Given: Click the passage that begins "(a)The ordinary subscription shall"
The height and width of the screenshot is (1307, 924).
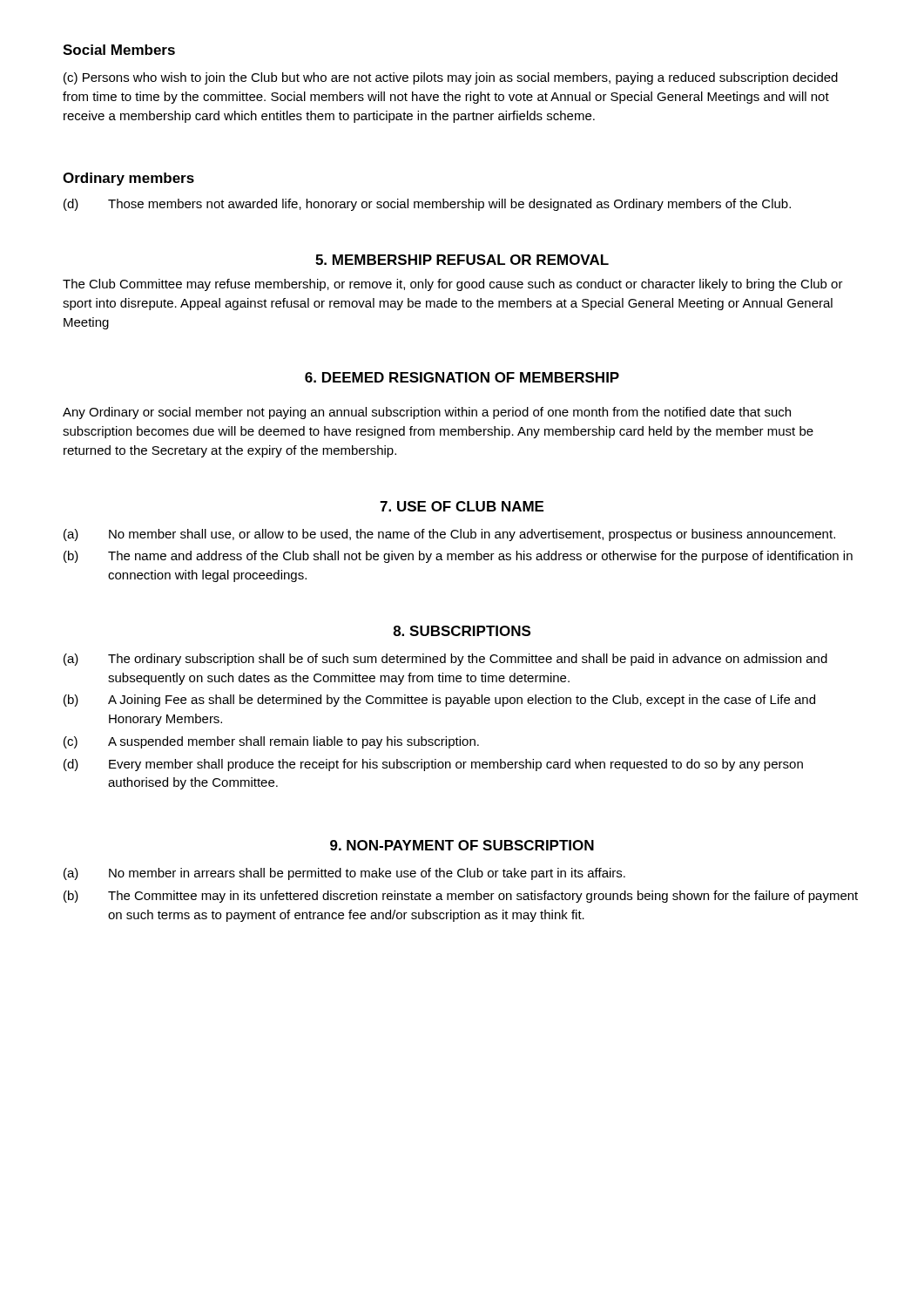Looking at the screenshot, I should [x=462, y=668].
